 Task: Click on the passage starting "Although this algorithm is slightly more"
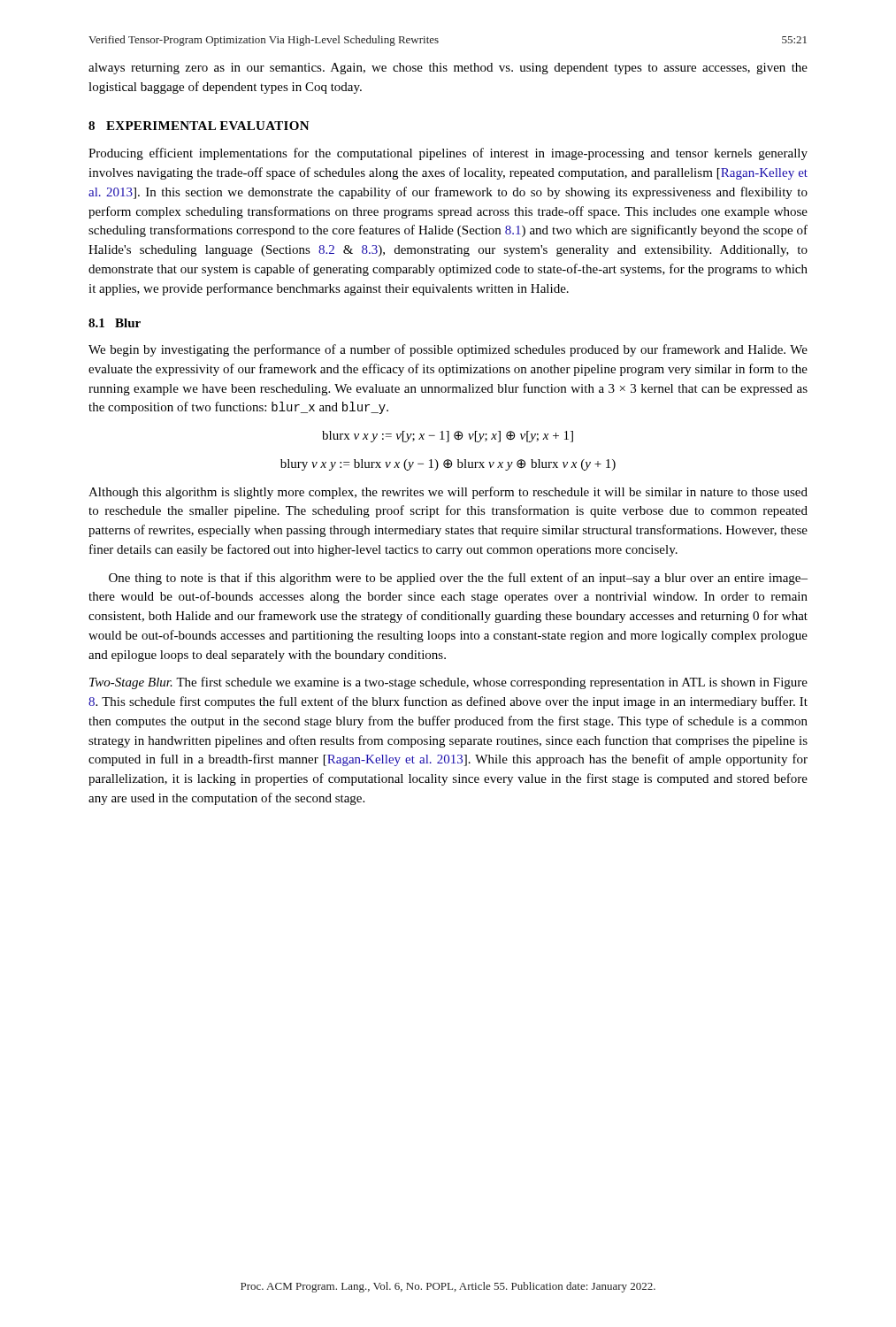tap(448, 574)
